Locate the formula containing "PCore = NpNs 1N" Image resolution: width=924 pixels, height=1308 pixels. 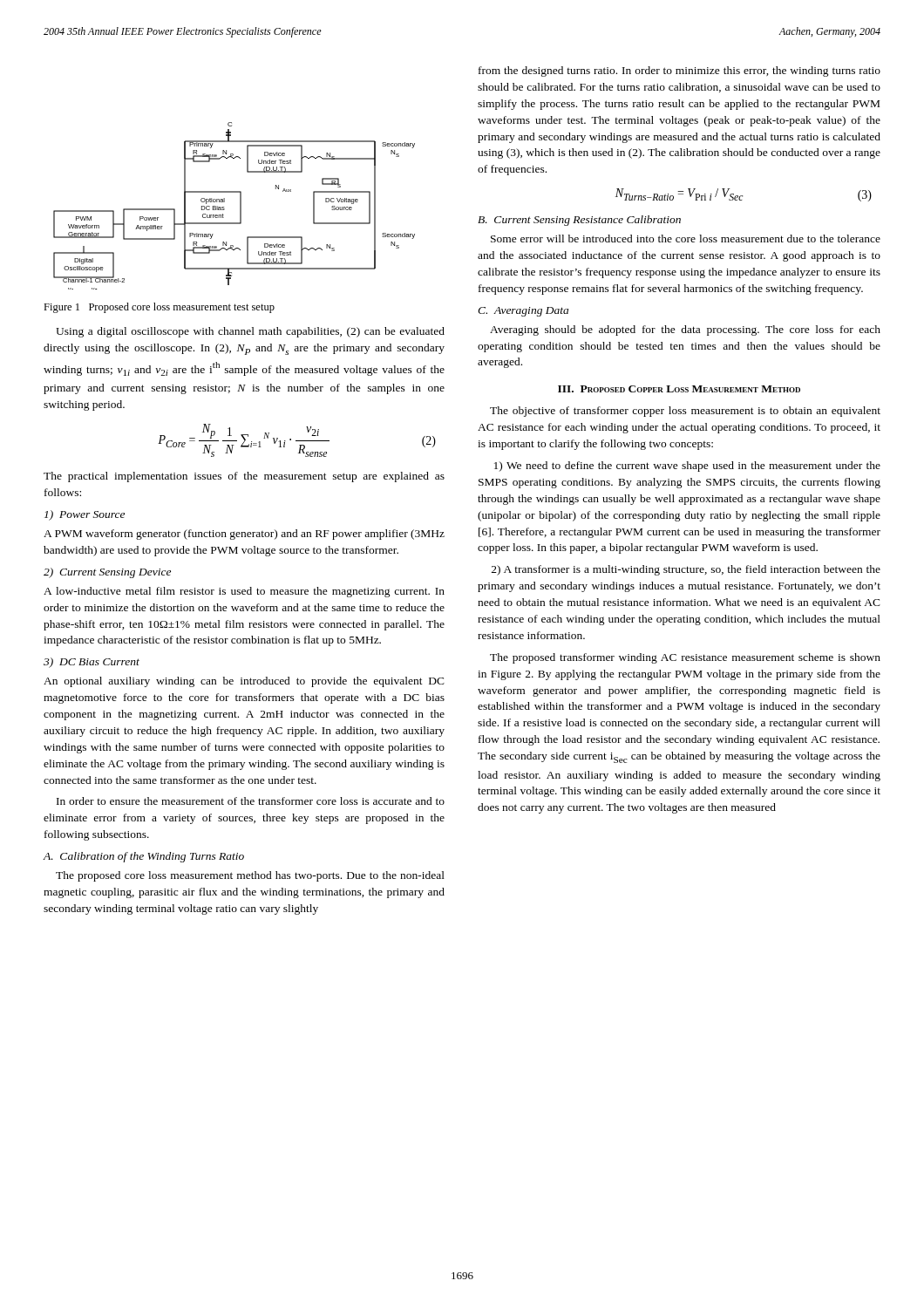click(x=297, y=441)
